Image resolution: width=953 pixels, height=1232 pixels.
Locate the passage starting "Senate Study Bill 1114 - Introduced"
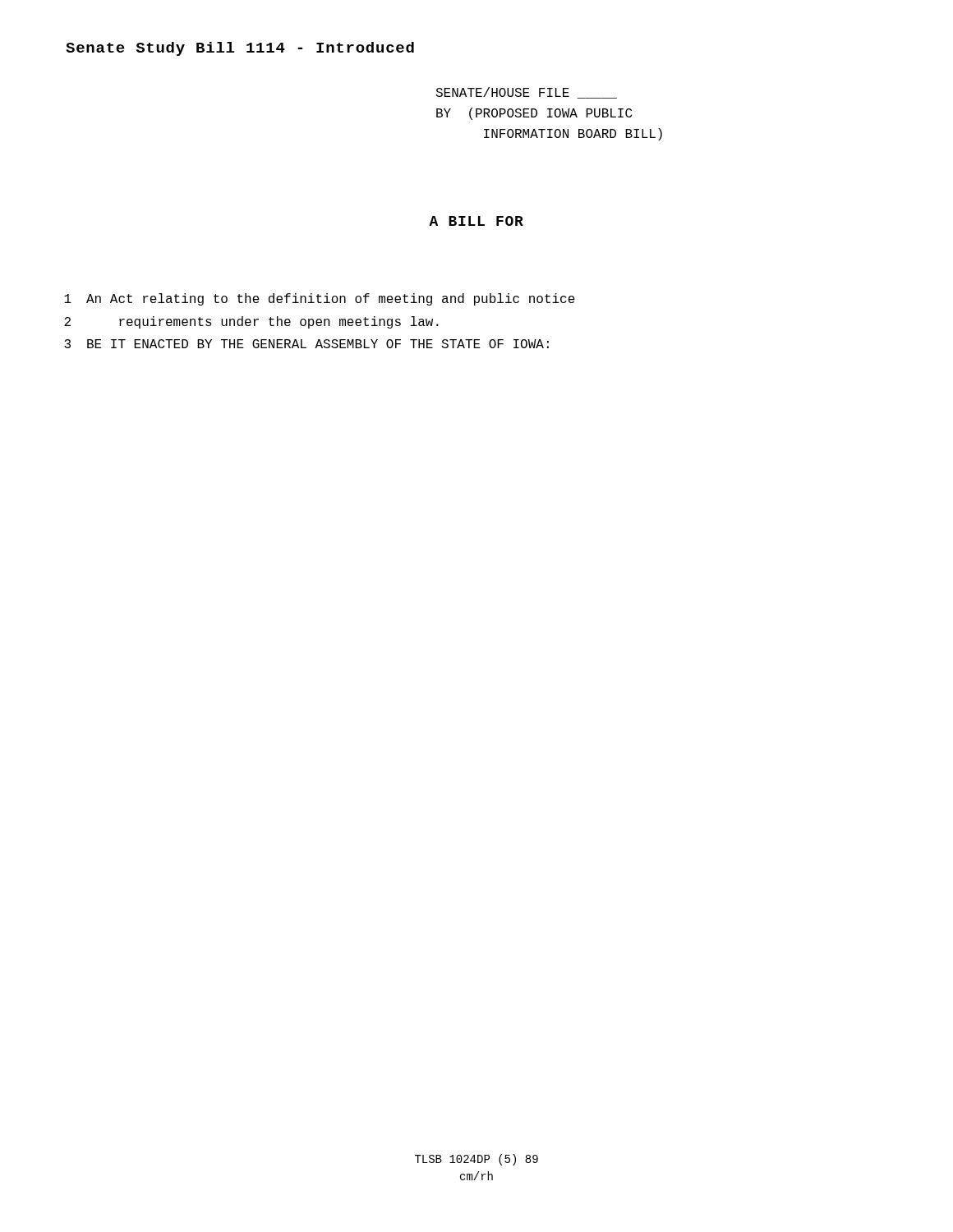coord(241,48)
